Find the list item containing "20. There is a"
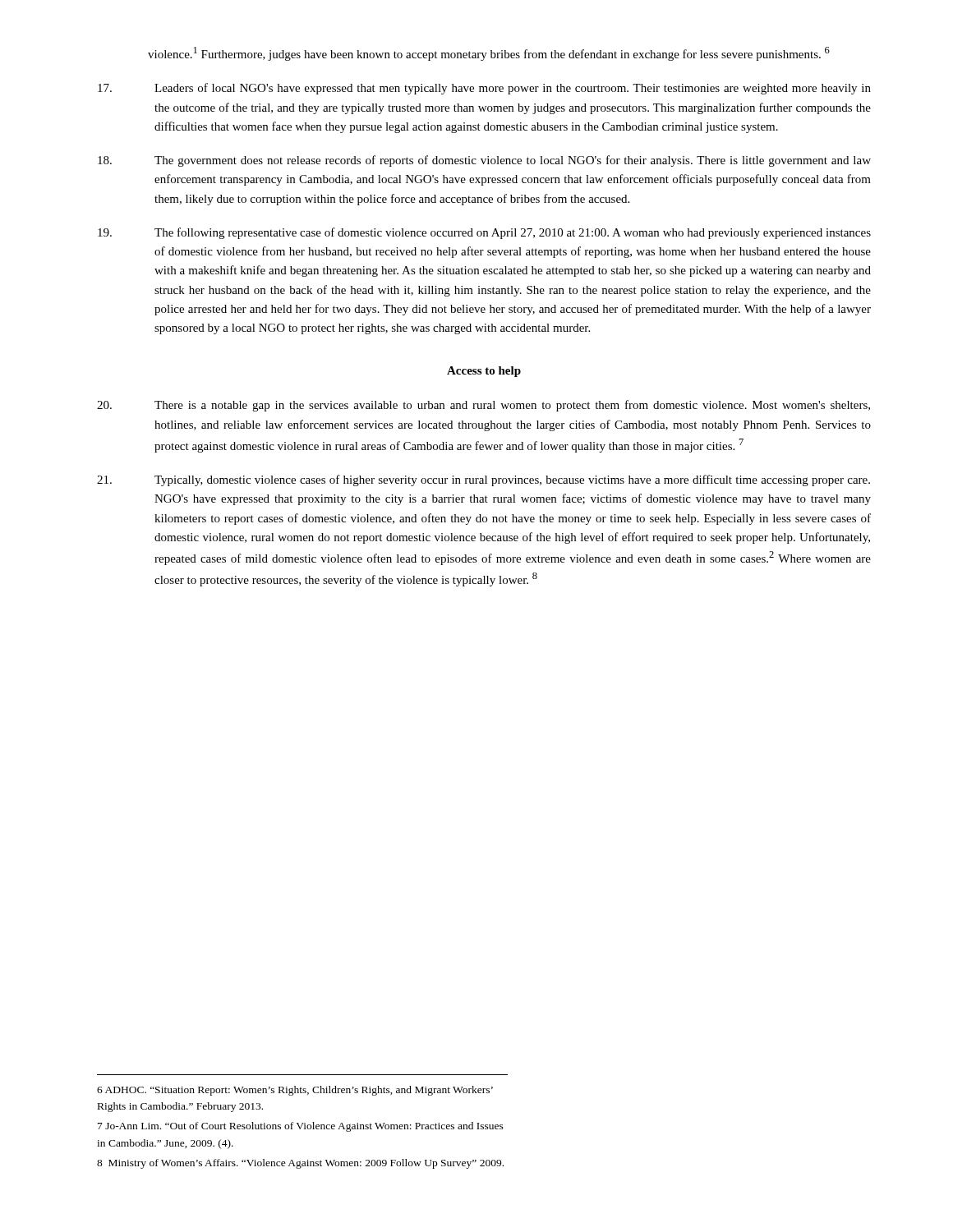This screenshot has width=953, height=1232. (484, 426)
